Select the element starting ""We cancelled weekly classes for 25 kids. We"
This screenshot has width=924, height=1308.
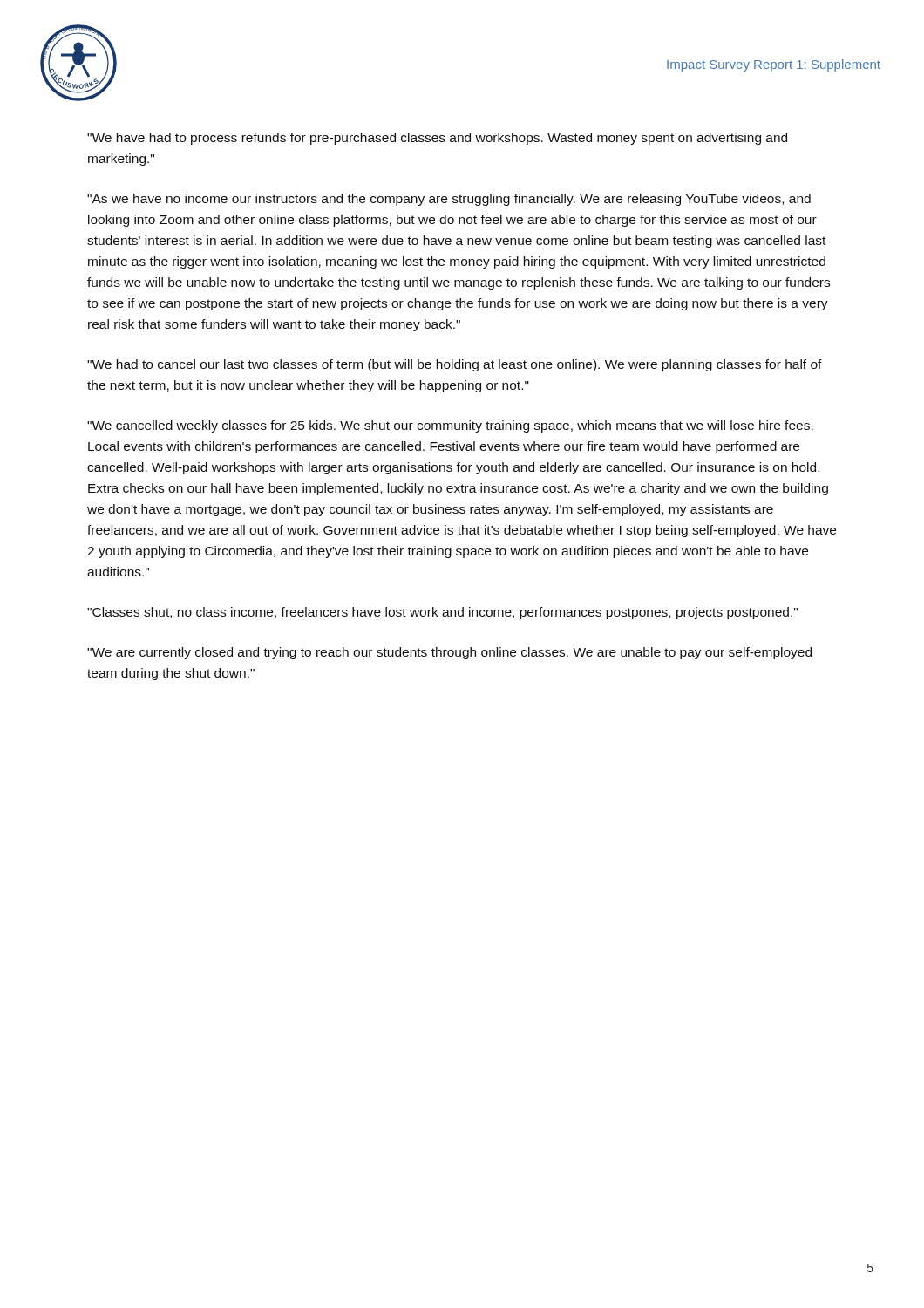pos(462,499)
